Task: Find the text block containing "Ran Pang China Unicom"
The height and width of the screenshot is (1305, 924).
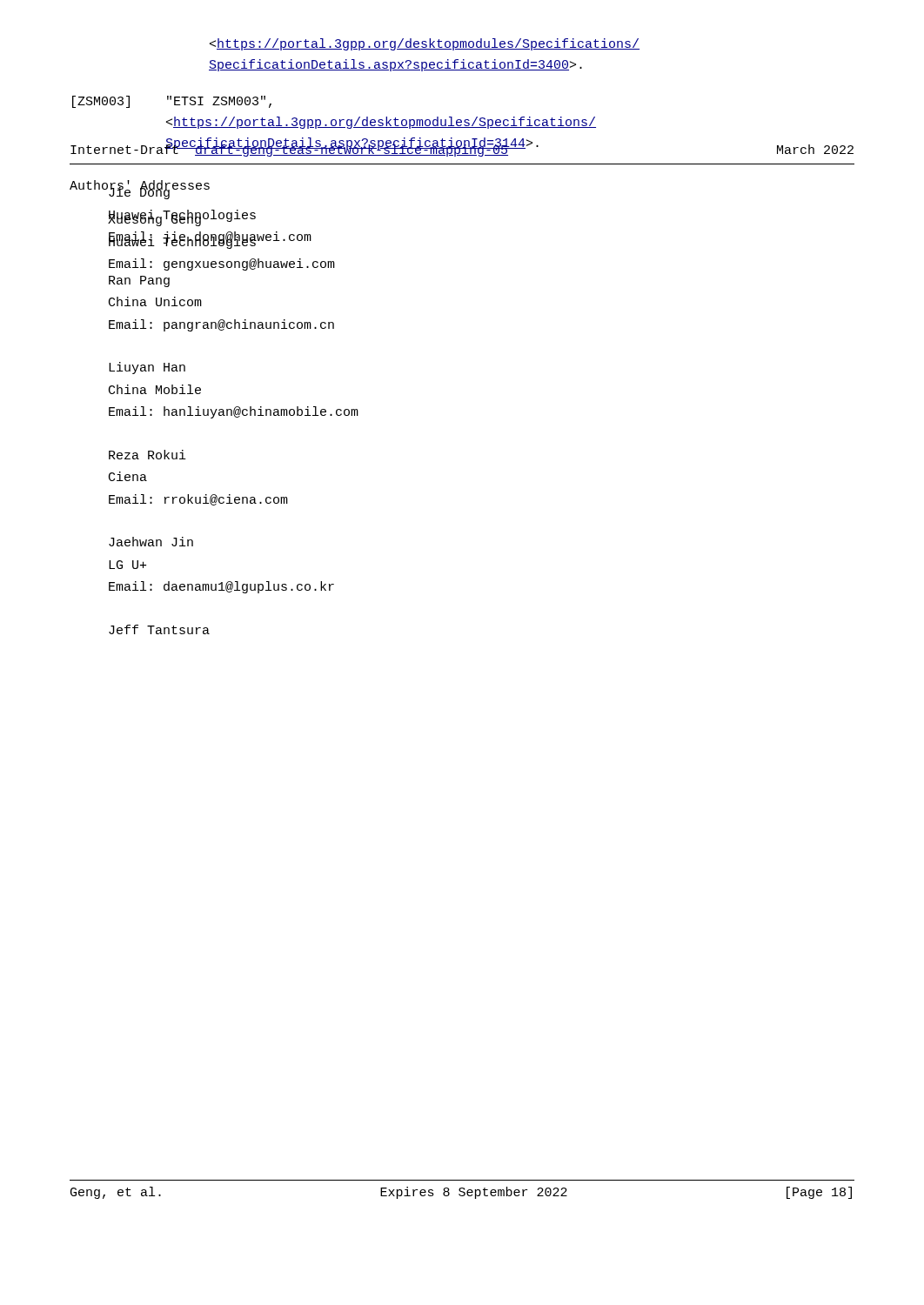Action: click(x=139, y=281)
